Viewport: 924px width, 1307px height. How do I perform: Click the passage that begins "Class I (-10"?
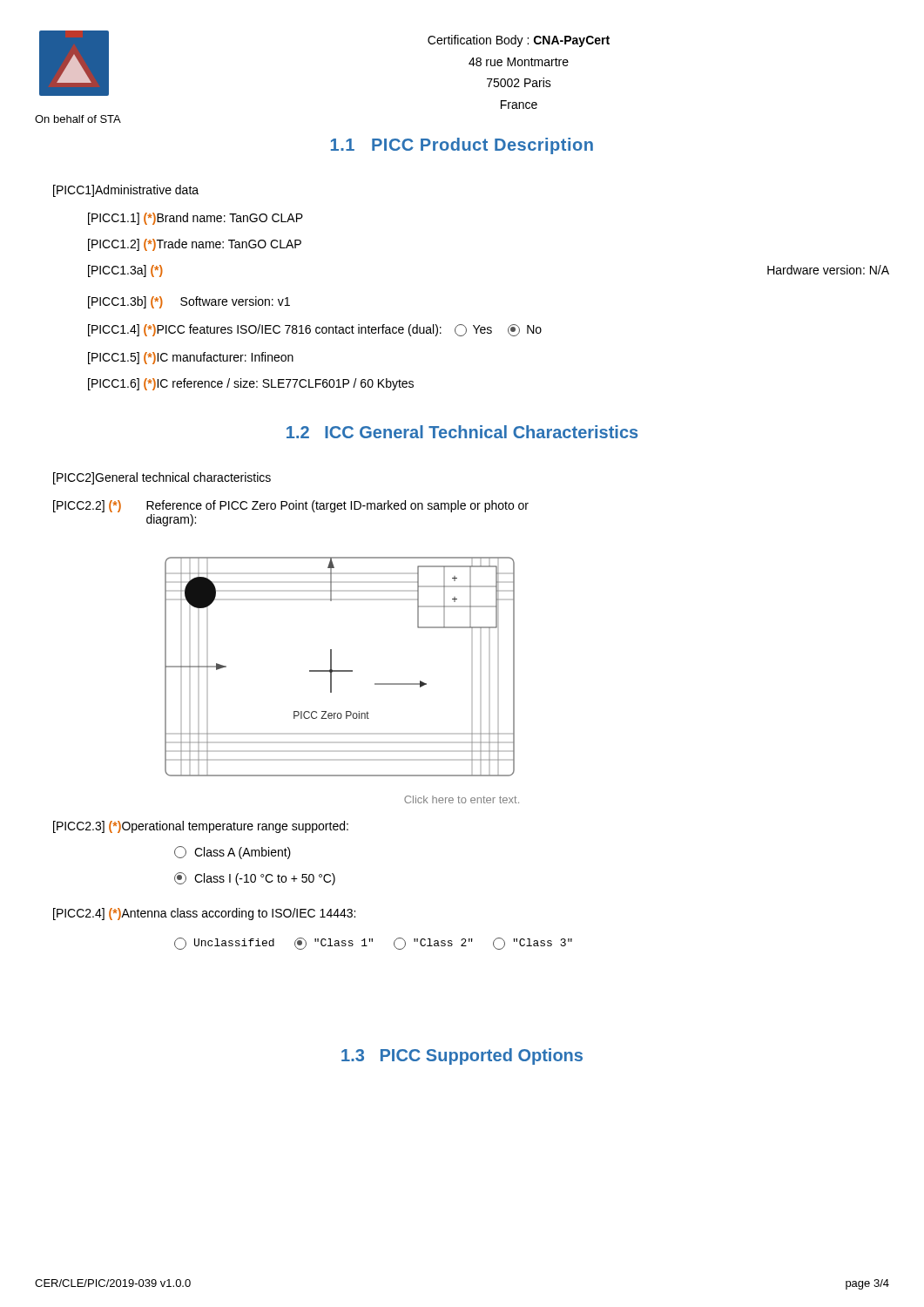(x=255, y=878)
